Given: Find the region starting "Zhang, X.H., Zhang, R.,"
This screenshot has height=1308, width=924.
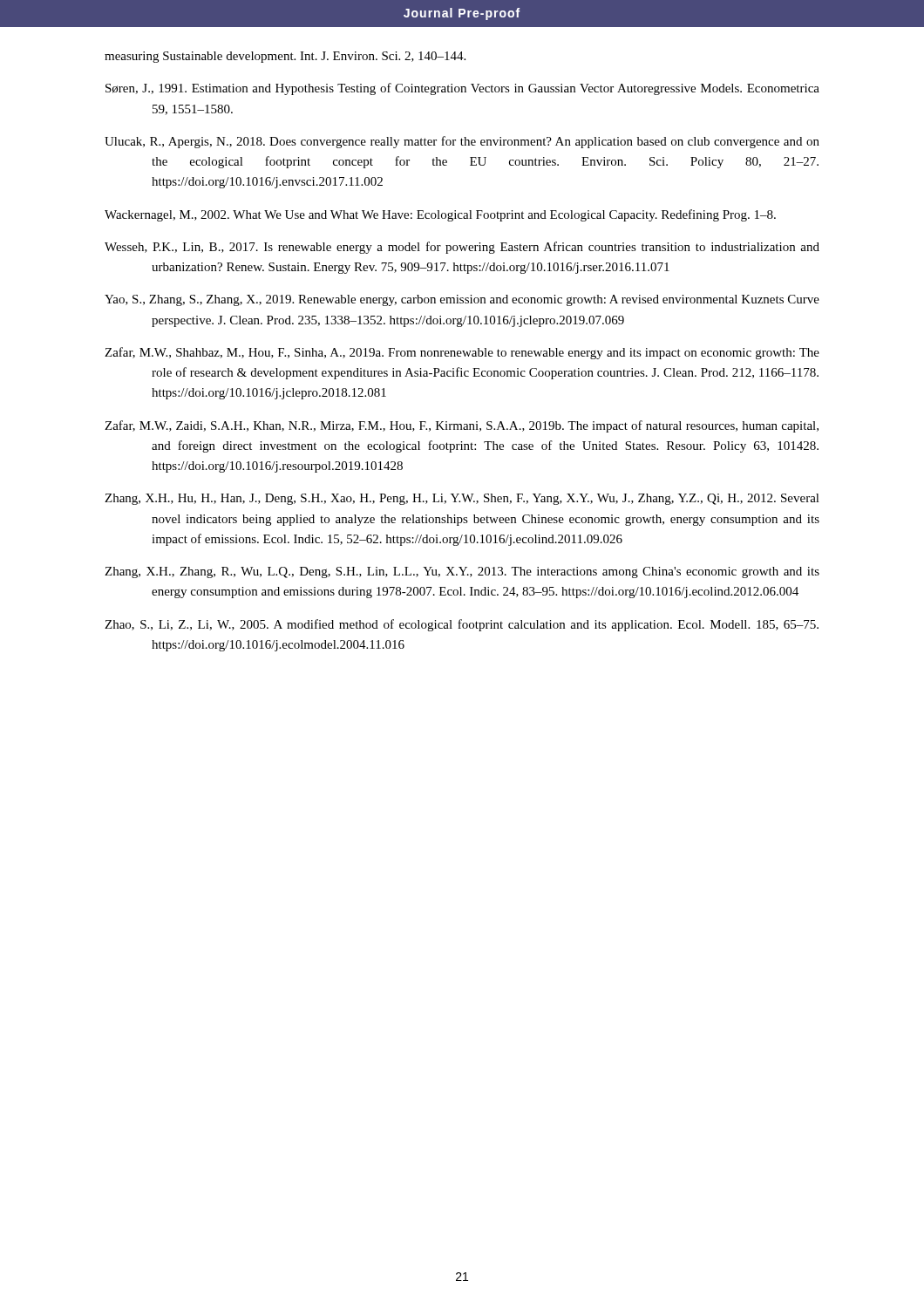Looking at the screenshot, I should click(462, 581).
